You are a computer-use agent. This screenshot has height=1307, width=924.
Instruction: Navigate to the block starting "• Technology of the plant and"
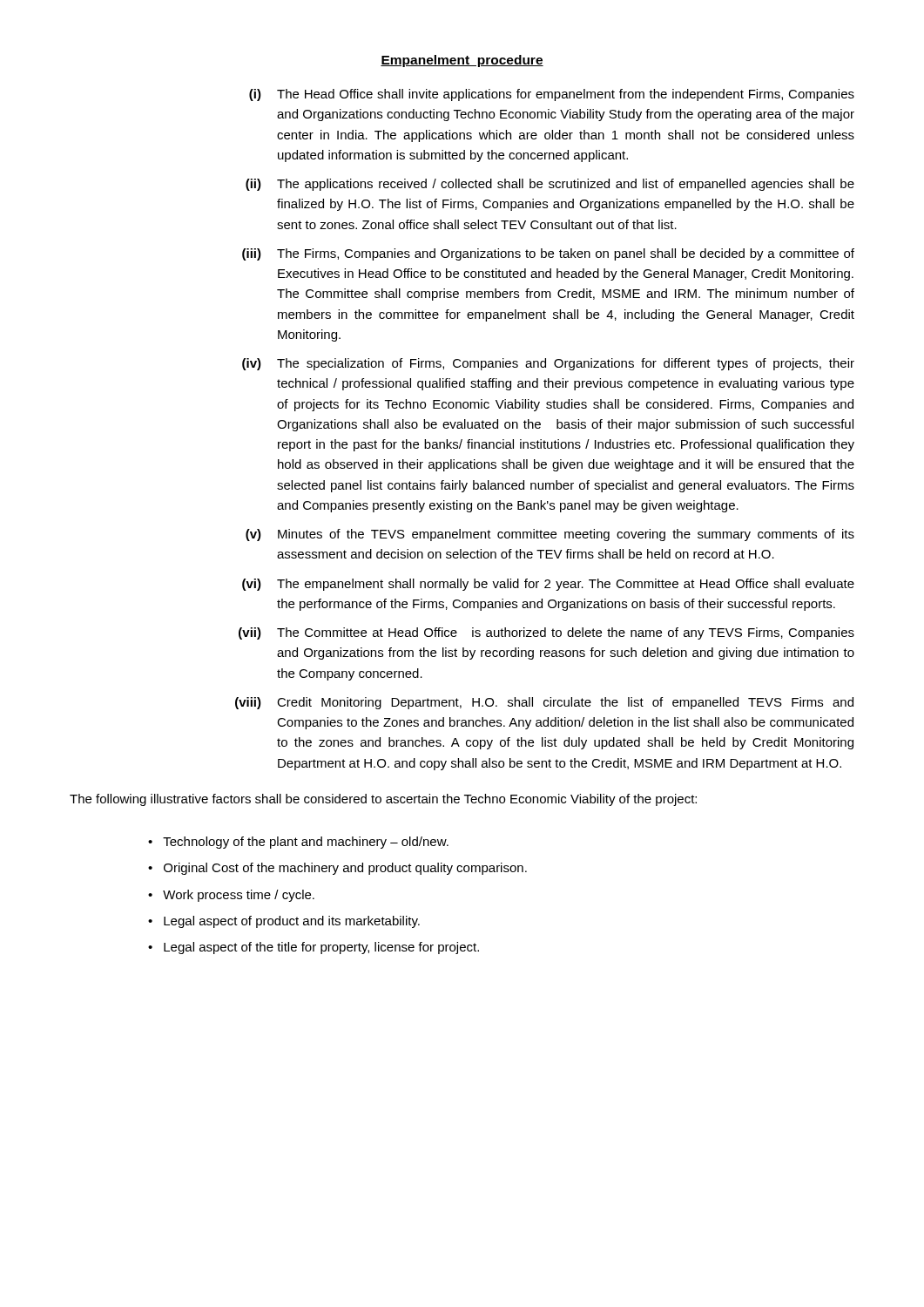[x=299, y=841]
